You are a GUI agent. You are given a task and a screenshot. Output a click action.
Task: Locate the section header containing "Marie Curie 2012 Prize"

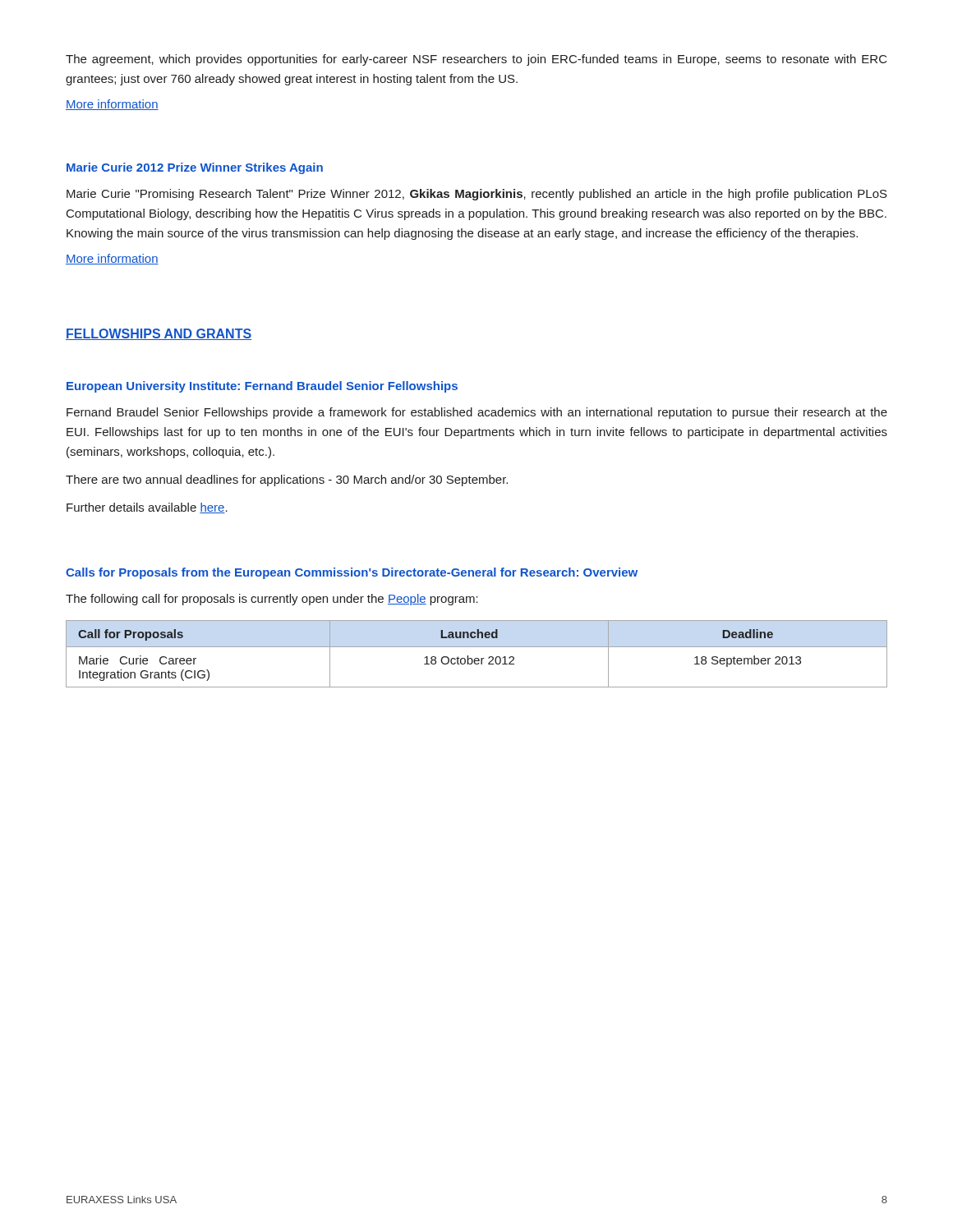coord(195,167)
